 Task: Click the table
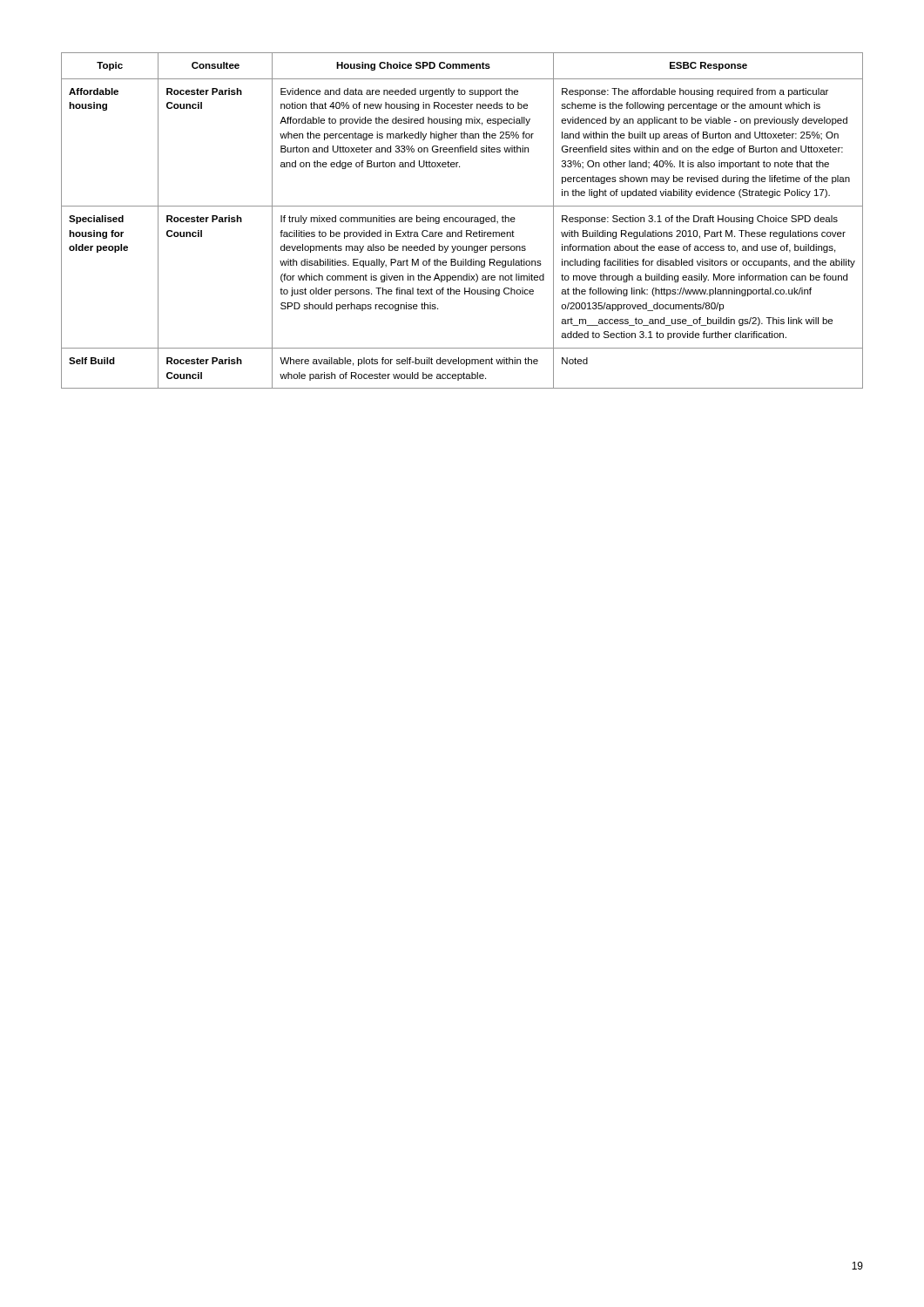coord(462,221)
